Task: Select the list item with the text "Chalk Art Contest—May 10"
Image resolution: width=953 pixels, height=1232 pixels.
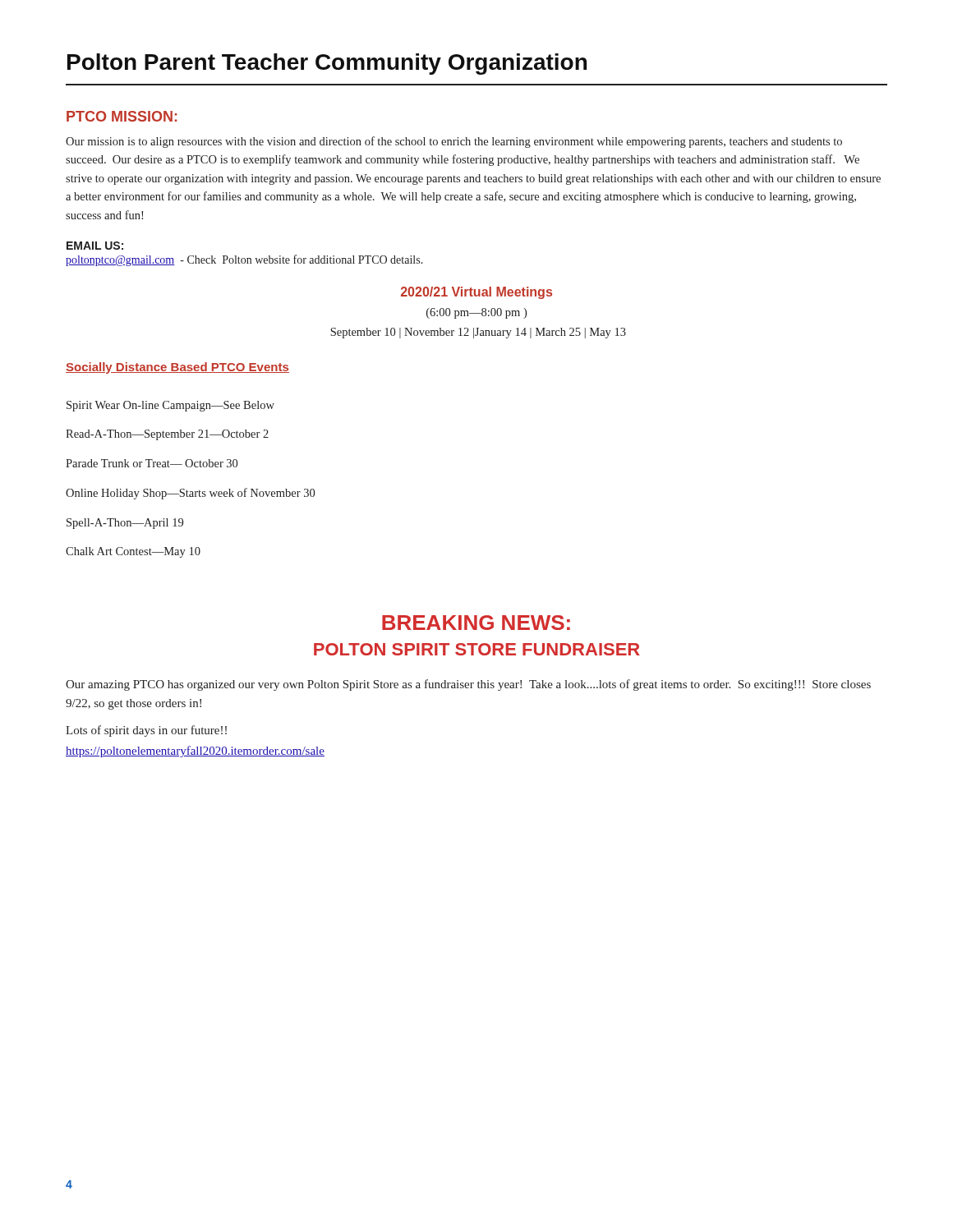Action: pyautogui.click(x=133, y=552)
